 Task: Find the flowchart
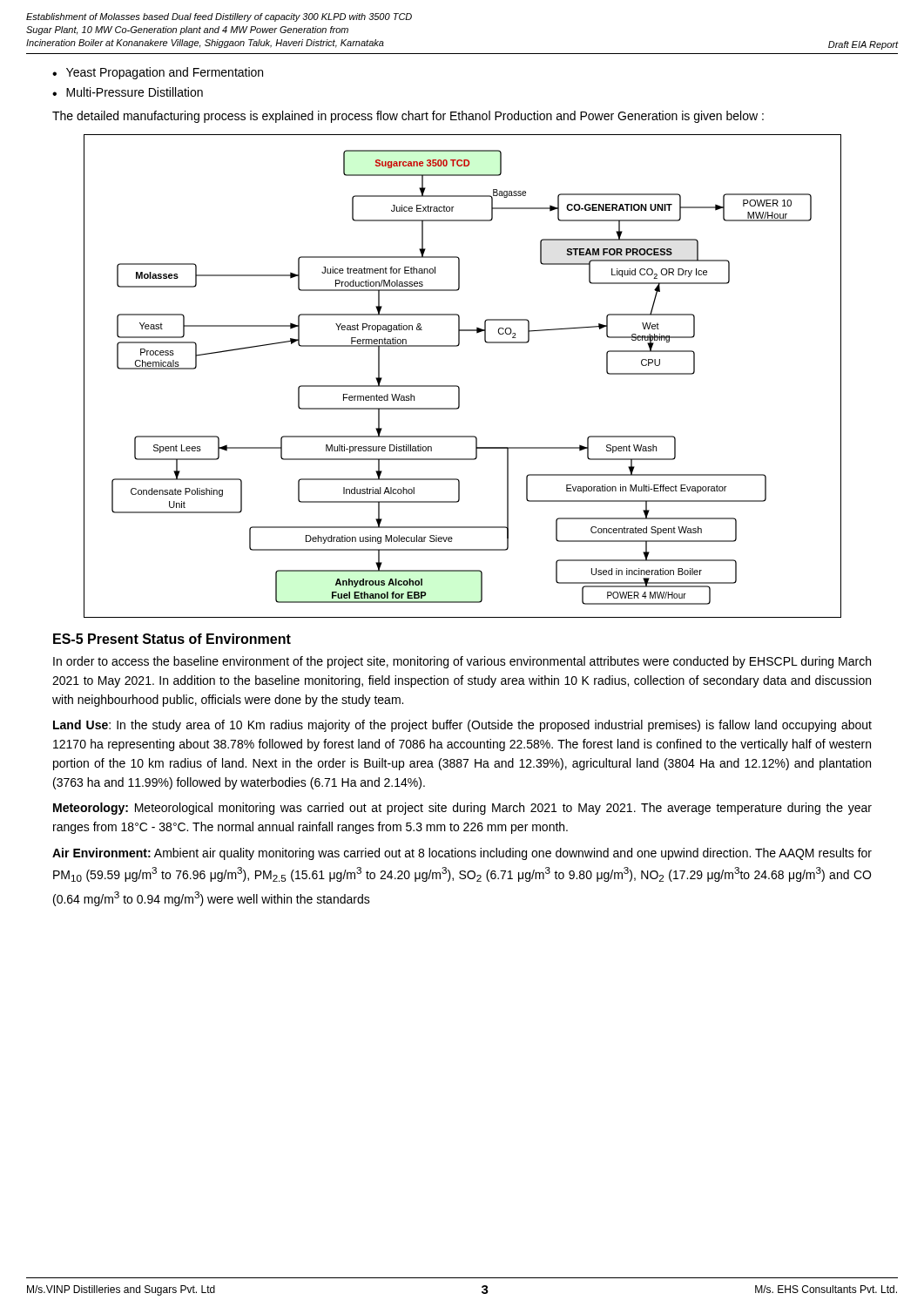tap(462, 376)
